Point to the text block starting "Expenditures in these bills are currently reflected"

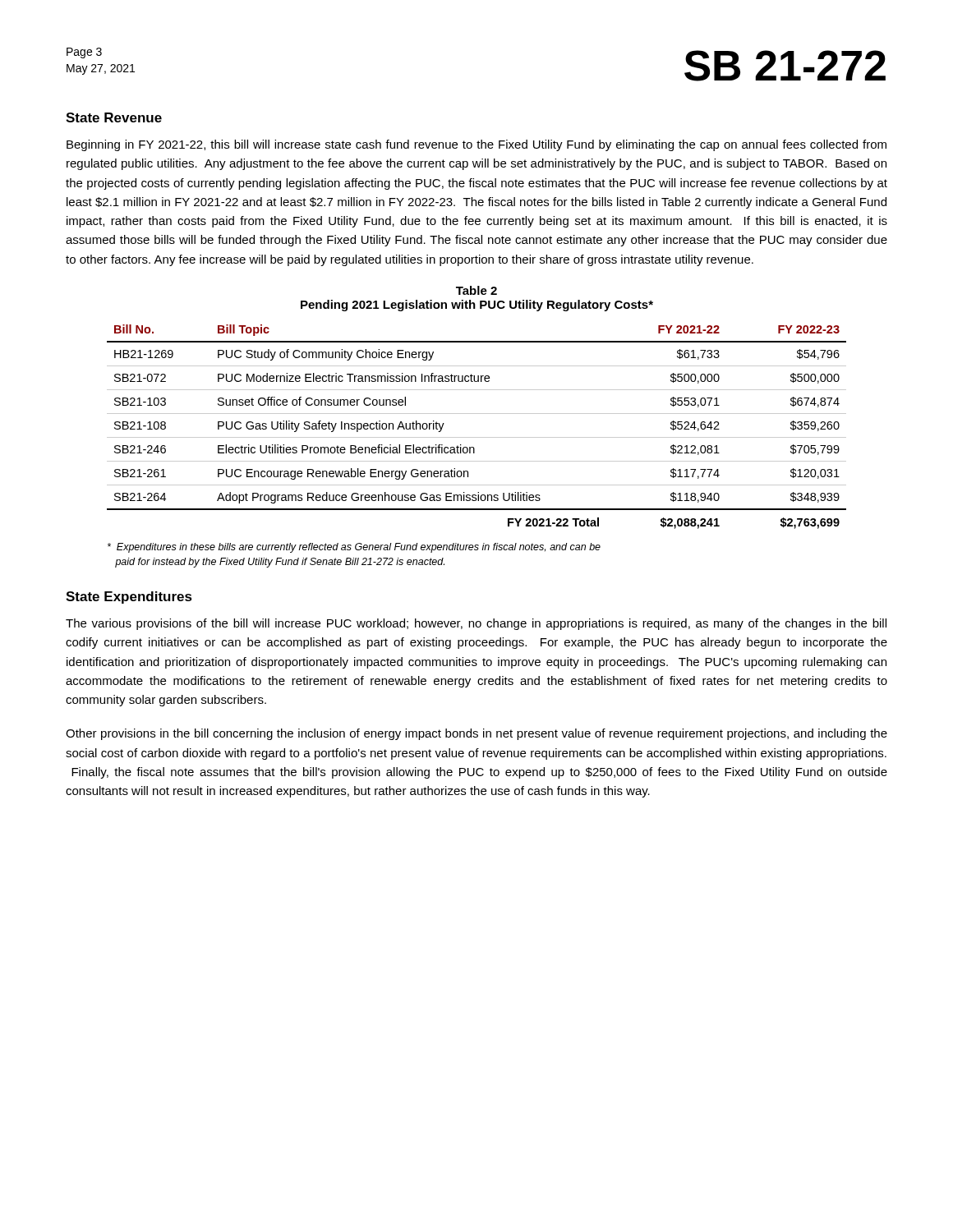coord(354,554)
